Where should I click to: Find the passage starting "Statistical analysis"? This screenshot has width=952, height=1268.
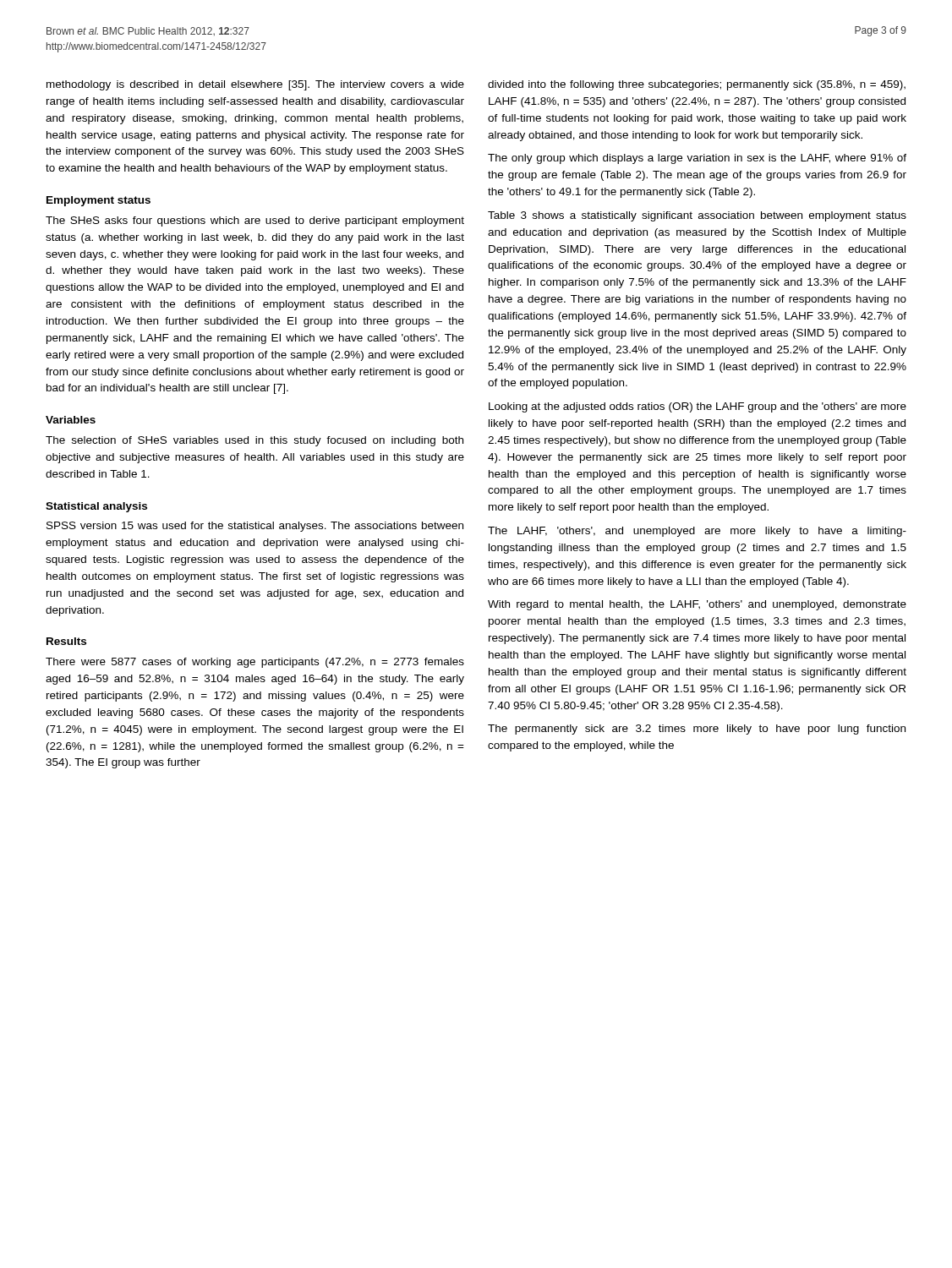97,506
